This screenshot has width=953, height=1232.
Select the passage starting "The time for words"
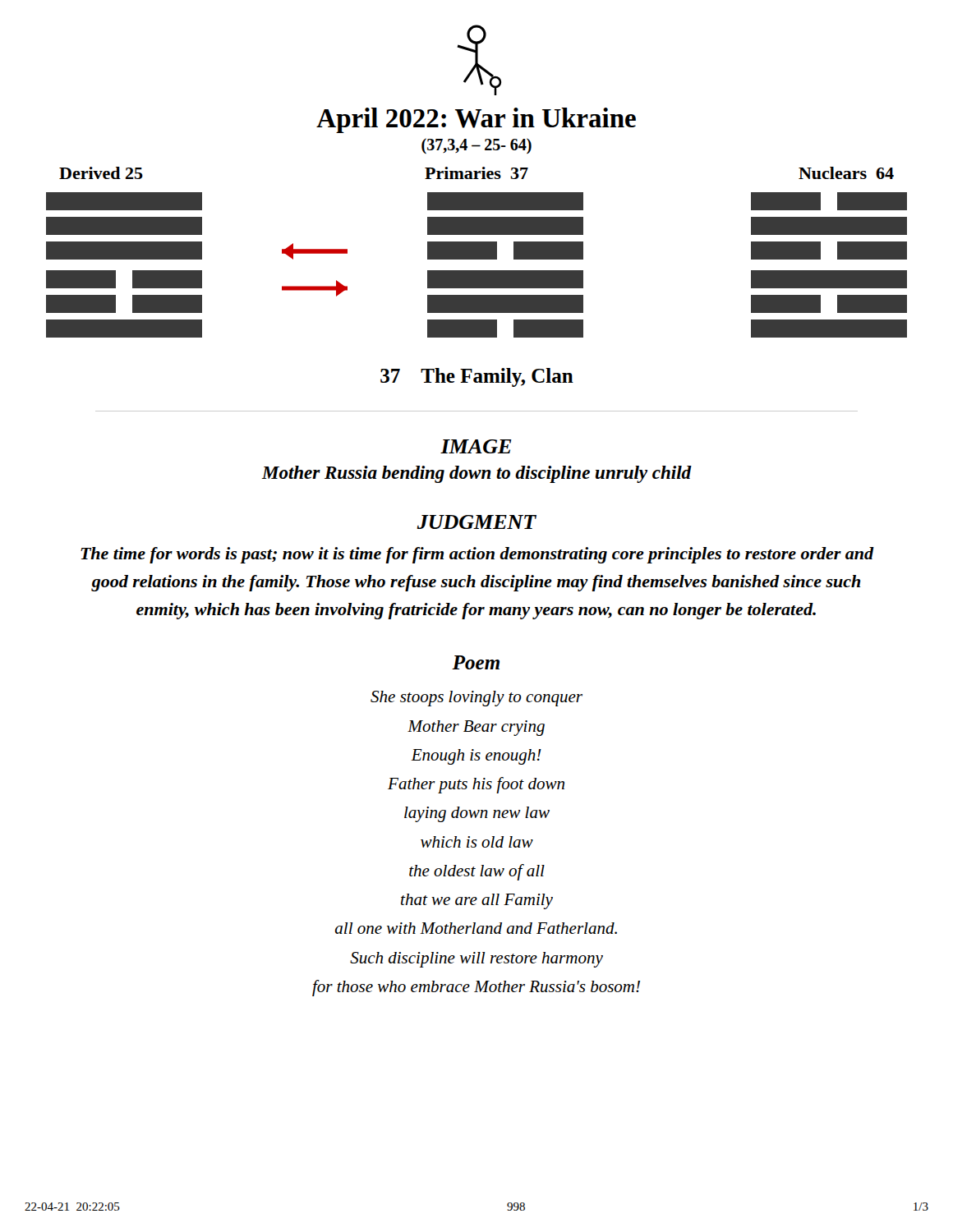click(x=476, y=581)
